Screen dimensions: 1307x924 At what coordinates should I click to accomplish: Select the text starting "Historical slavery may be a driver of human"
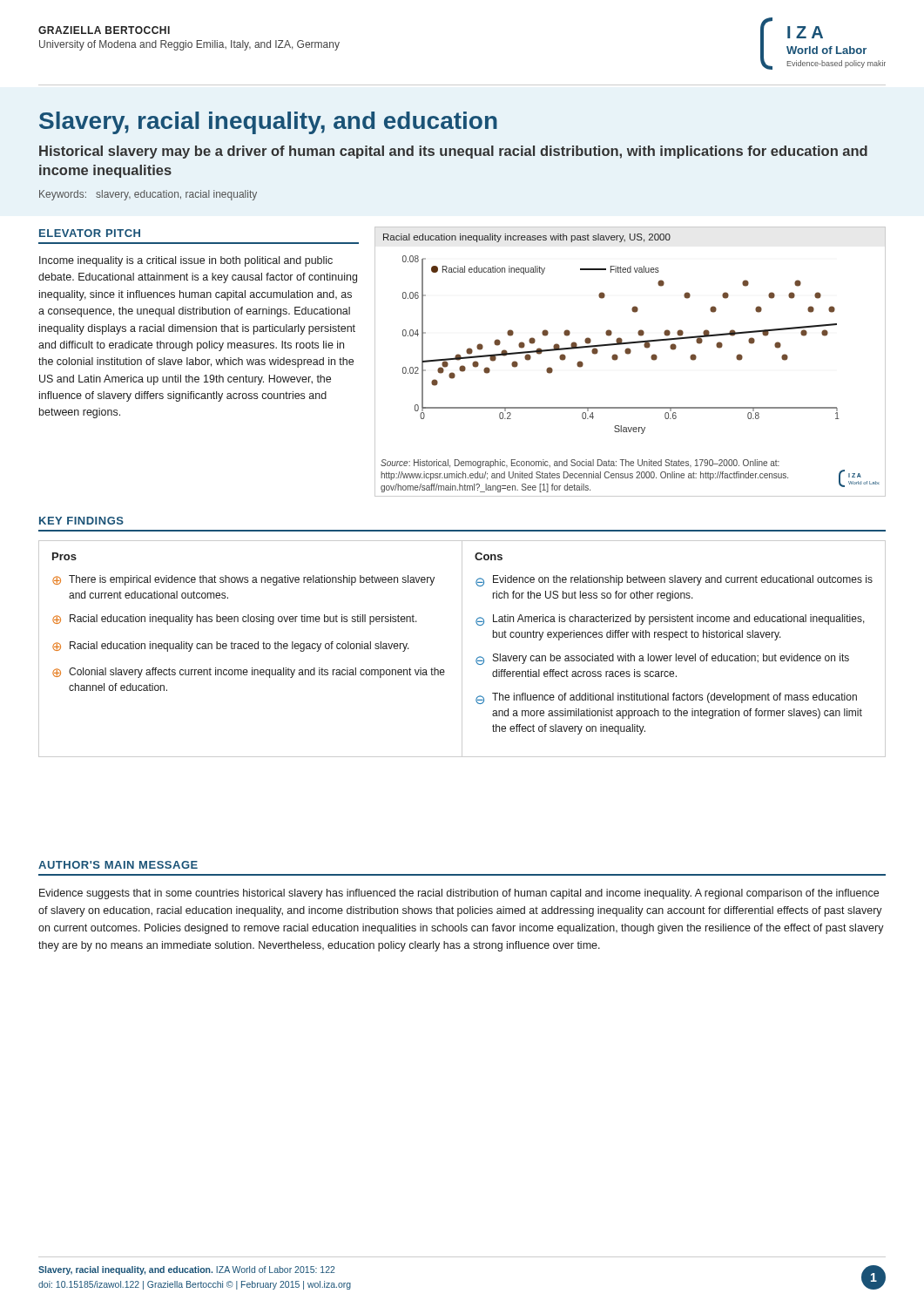[453, 160]
